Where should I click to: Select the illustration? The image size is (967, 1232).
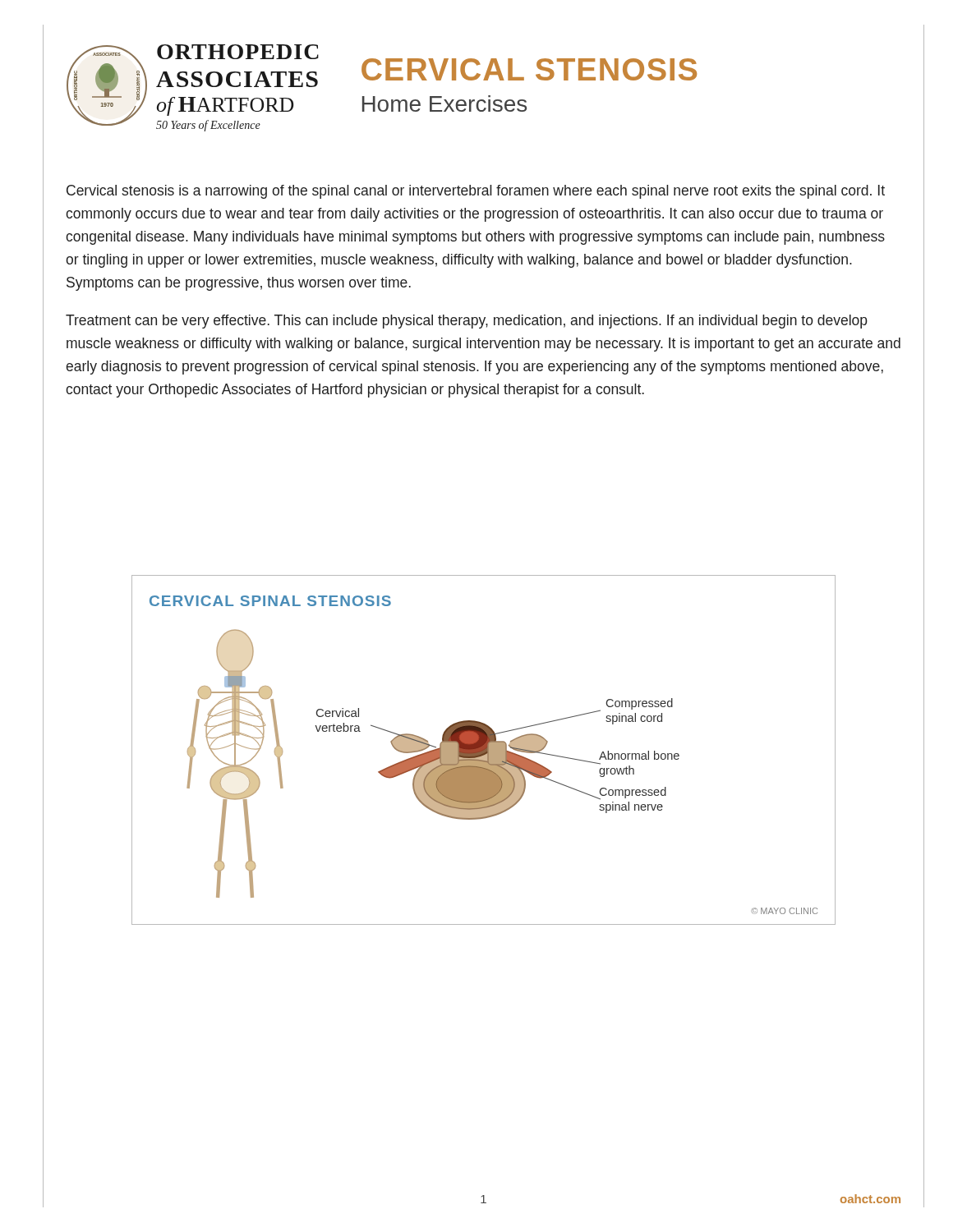[x=484, y=750]
